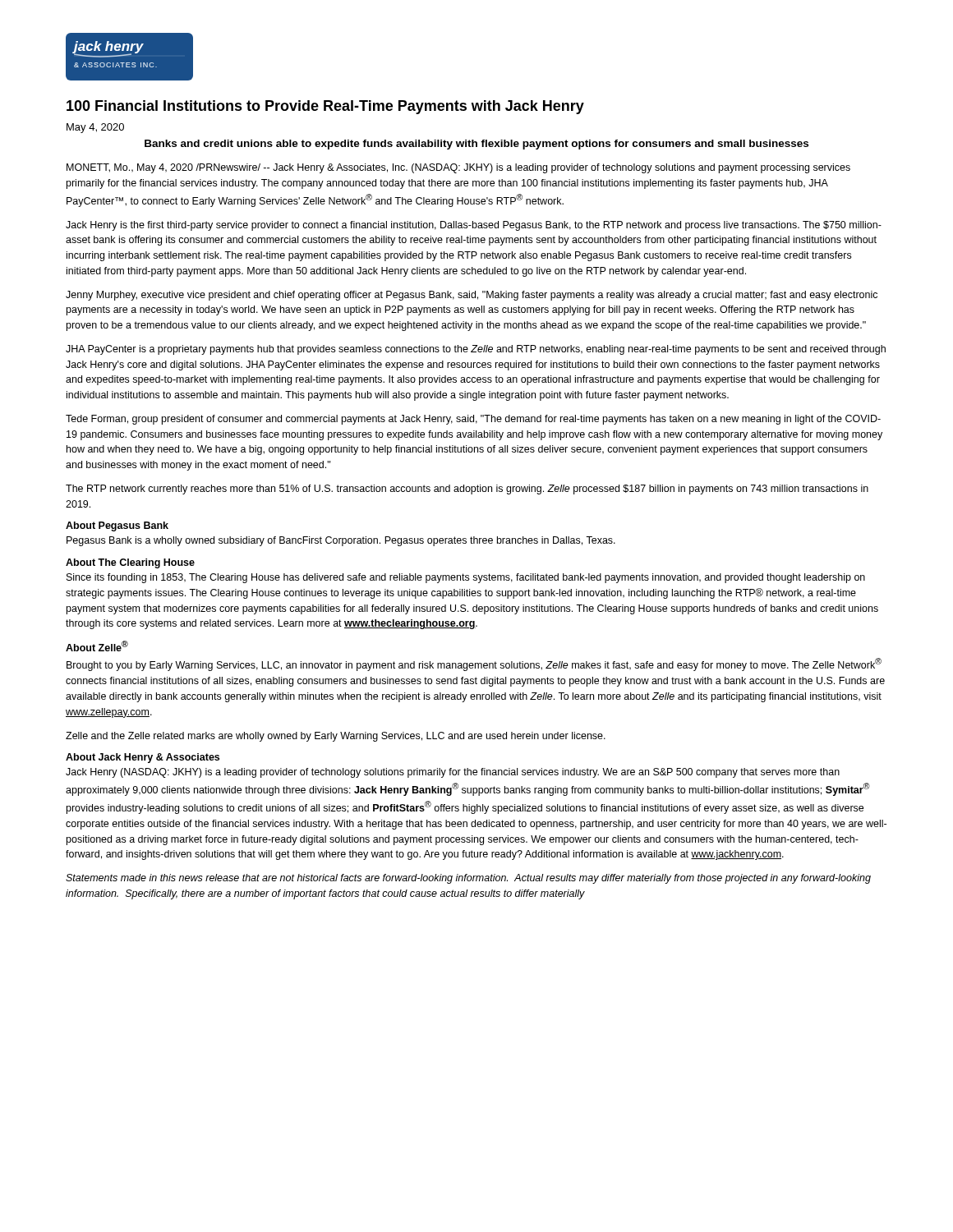953x1232 pixels.
Task: Find the block on this page that starts "JHA PayCenter is a proprietary payments hub"
Action: click(x=476, y=372)
